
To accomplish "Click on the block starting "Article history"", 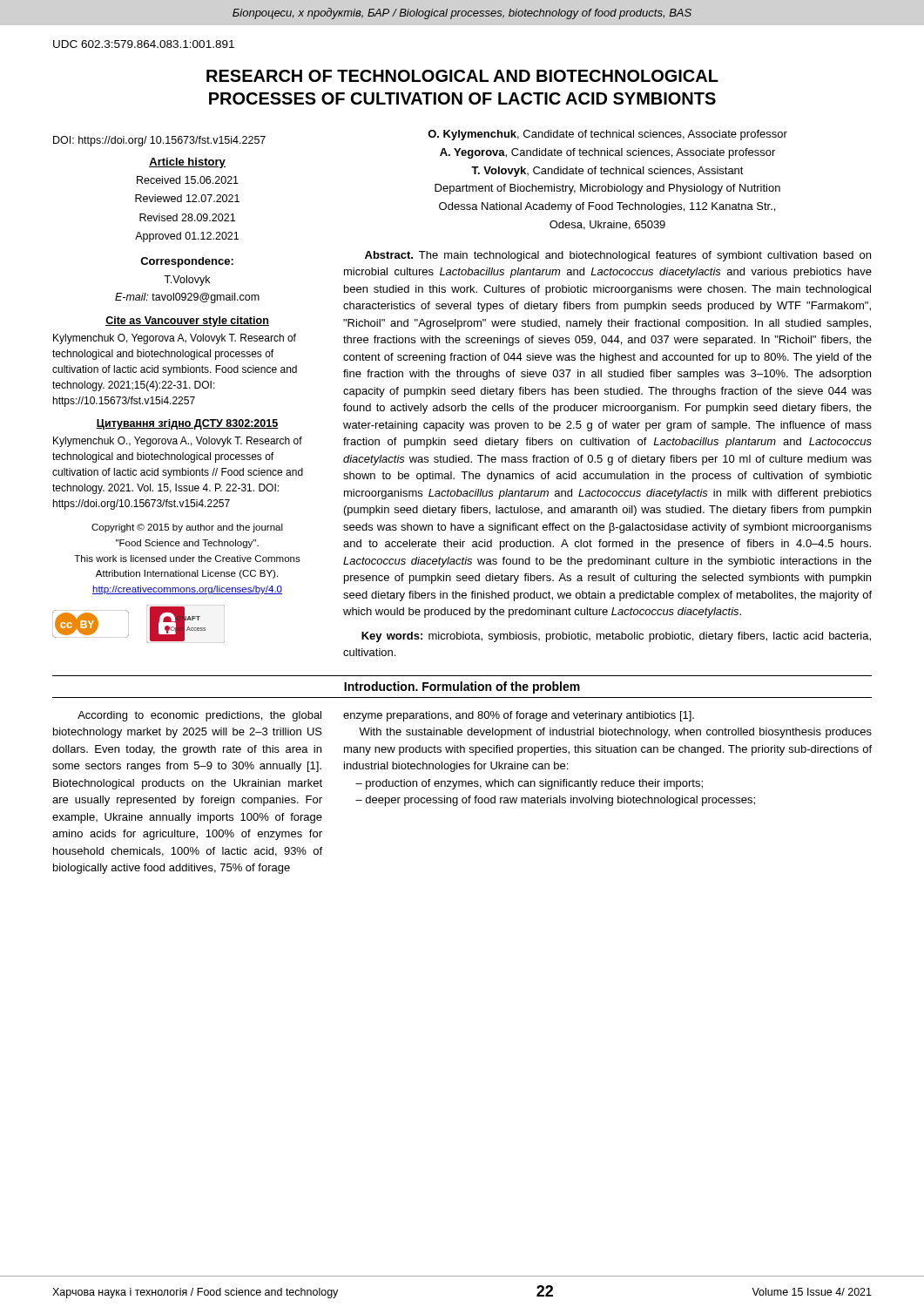I will tap(187, 162).
